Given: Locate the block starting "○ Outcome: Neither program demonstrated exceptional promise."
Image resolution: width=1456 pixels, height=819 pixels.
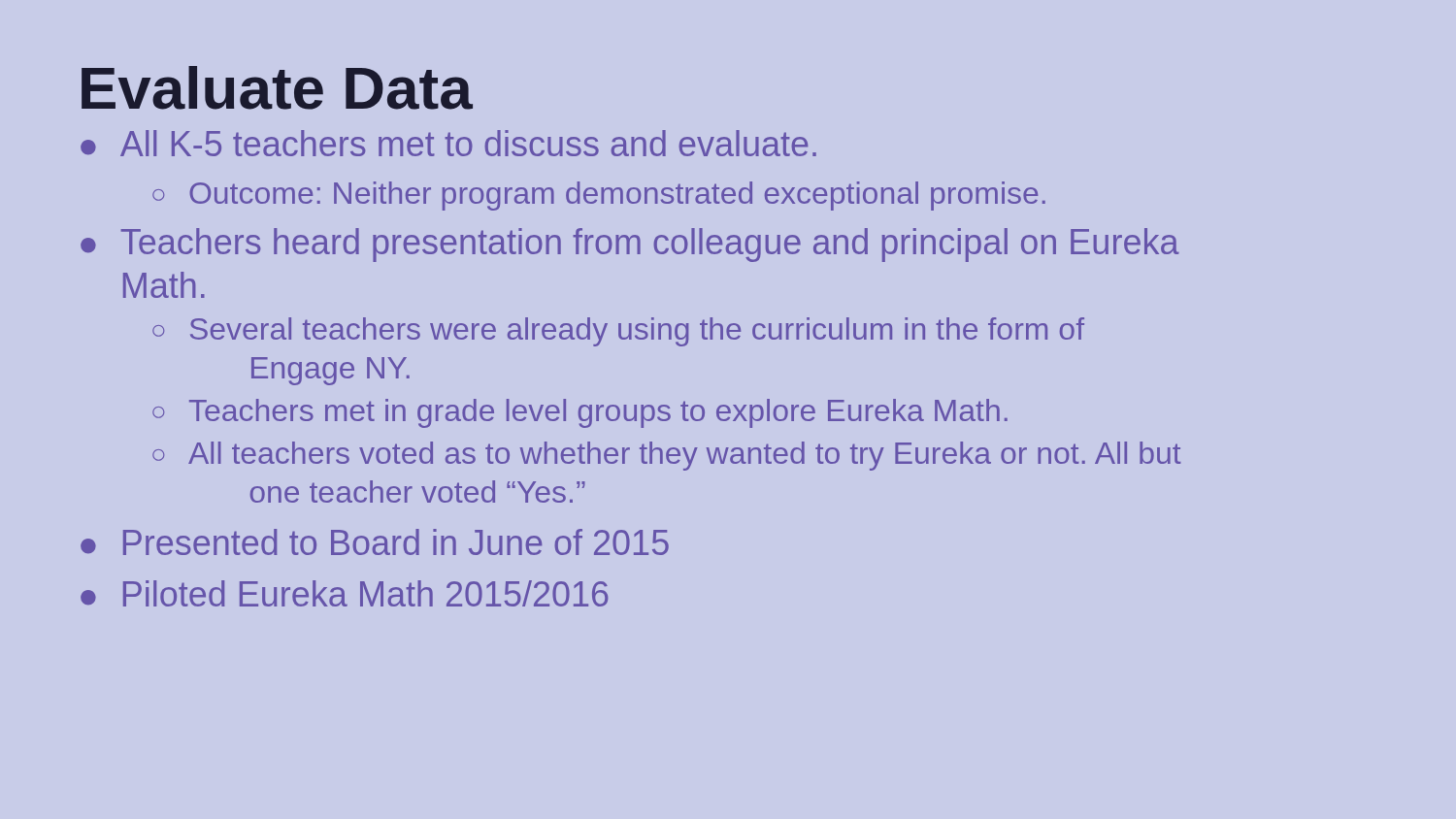Looking at the screenshot, I should point(599,193).
